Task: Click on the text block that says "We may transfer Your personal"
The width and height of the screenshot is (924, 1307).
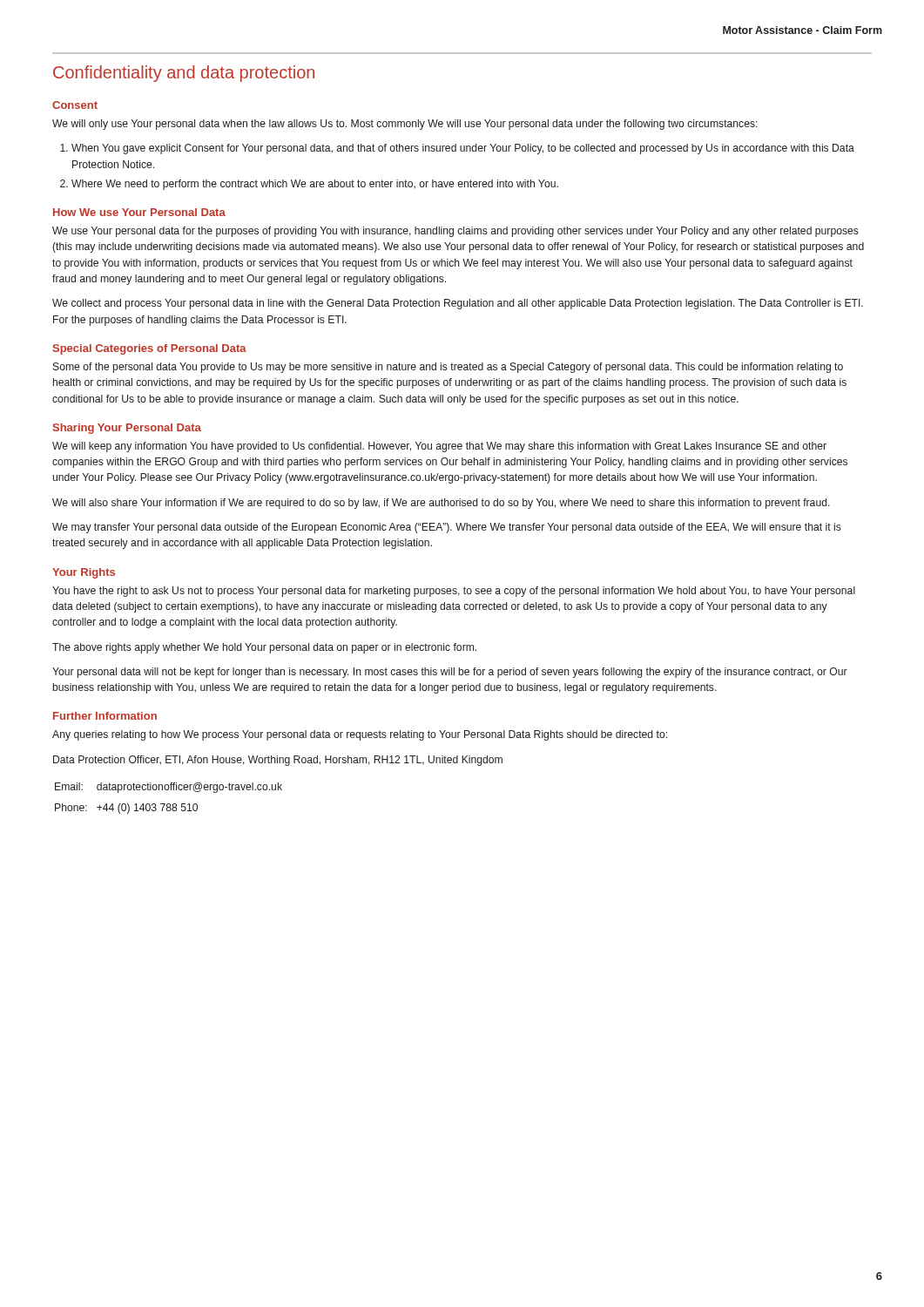Action: point(447,535)
